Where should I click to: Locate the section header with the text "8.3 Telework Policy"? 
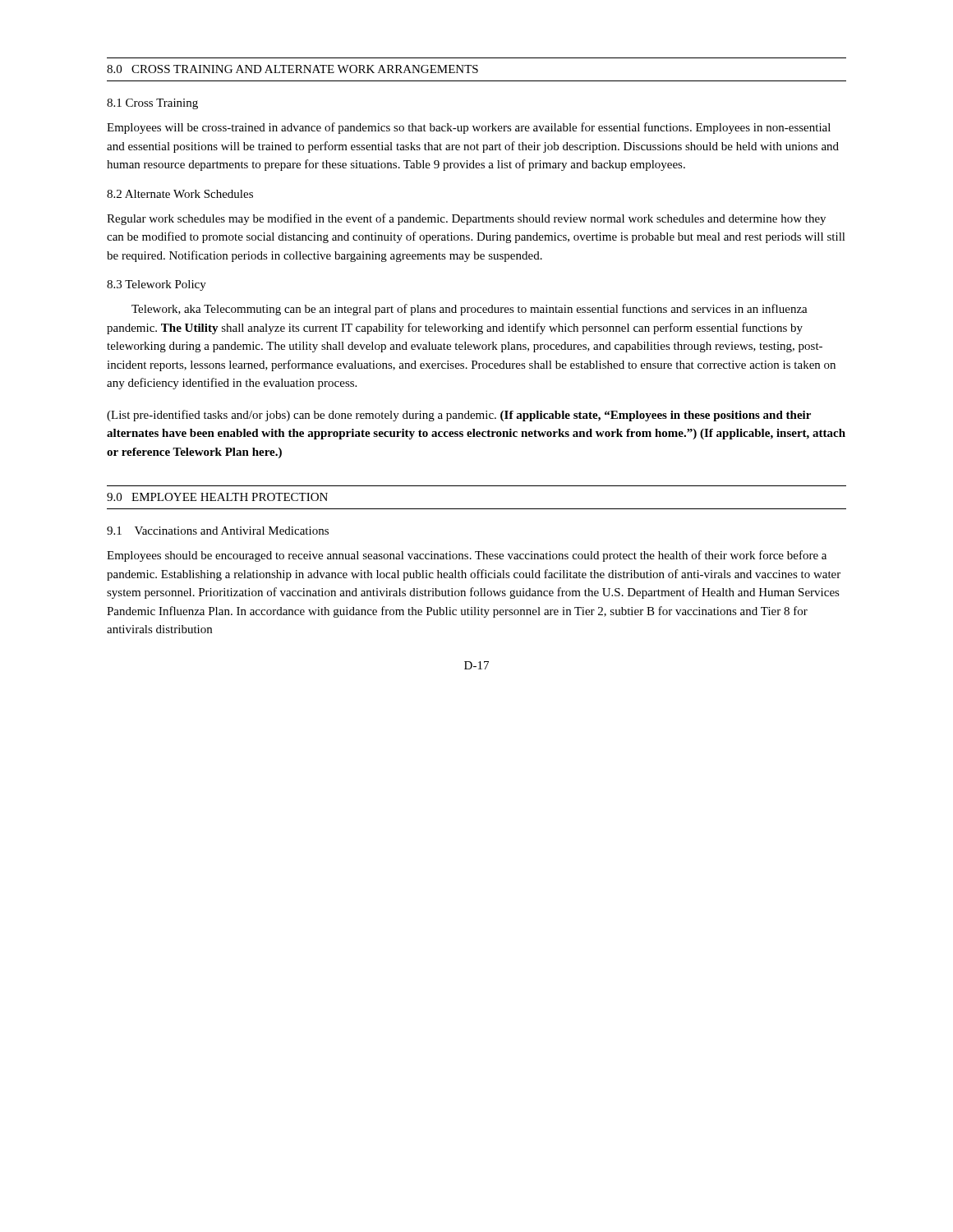[157, 285]
